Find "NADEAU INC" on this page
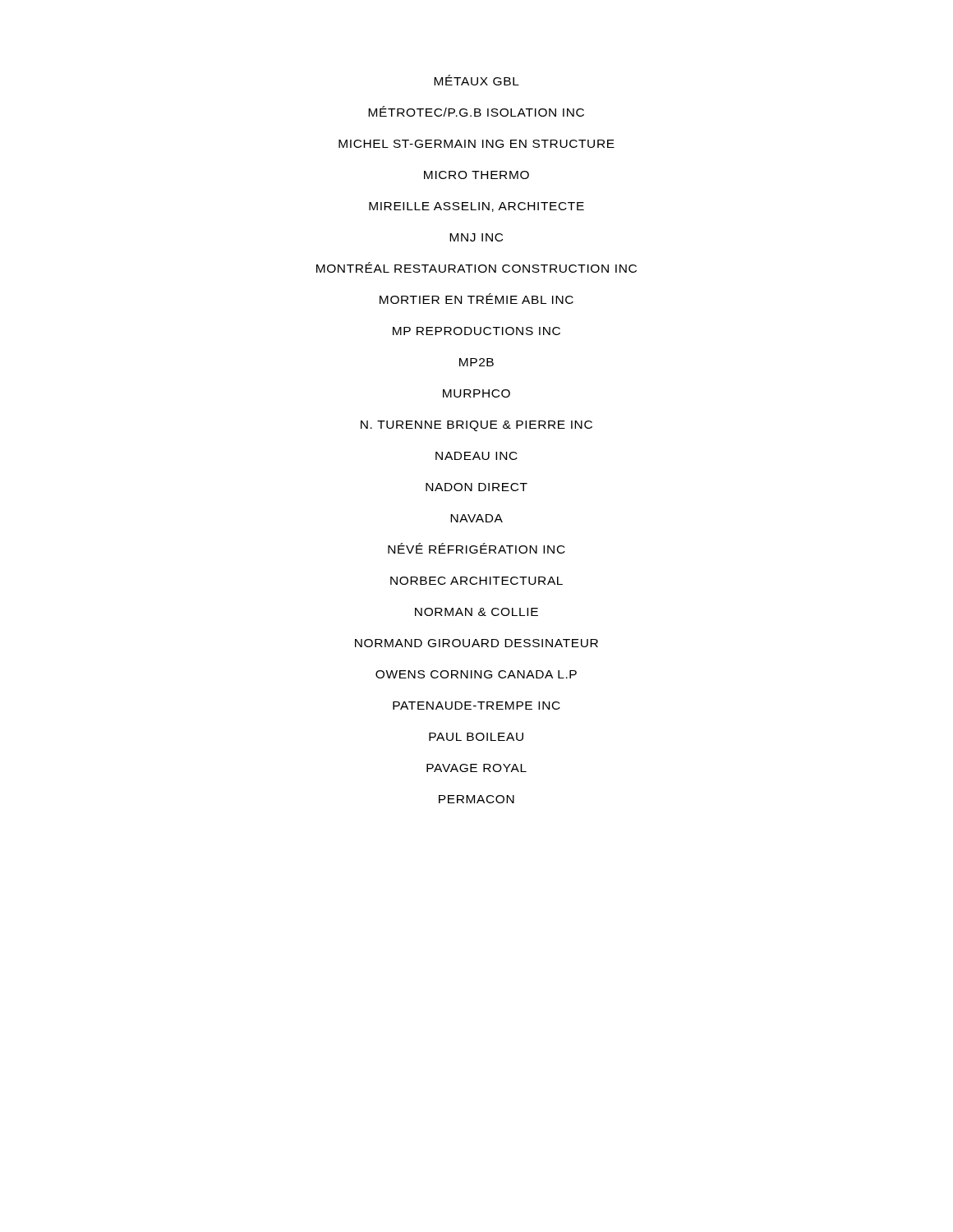The image size is (953, 1232). coord(476,455)
